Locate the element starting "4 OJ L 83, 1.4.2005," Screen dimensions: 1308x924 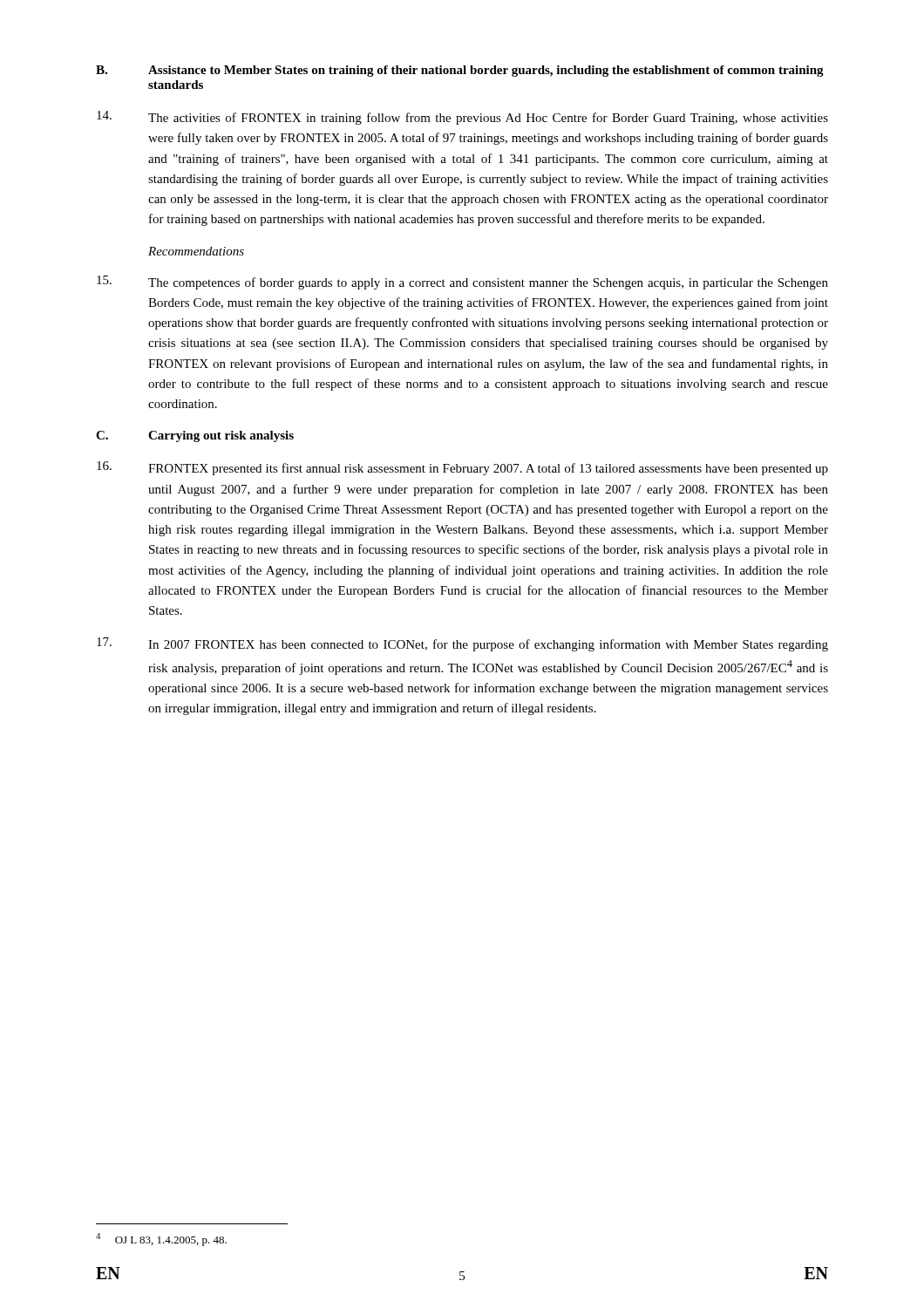click(x=162, y=1239)
